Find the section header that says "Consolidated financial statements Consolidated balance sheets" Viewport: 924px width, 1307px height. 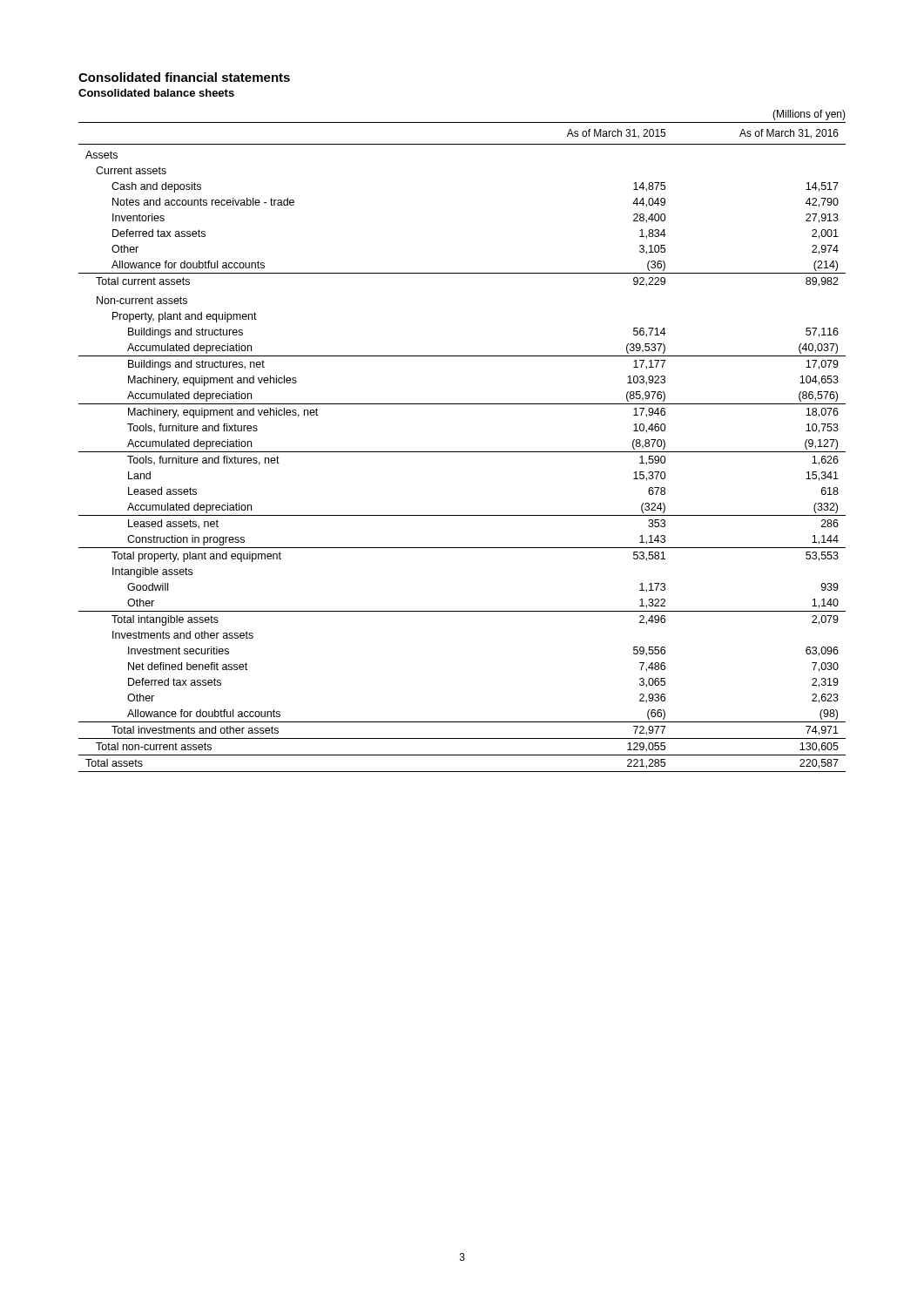[x=184, y=77]
